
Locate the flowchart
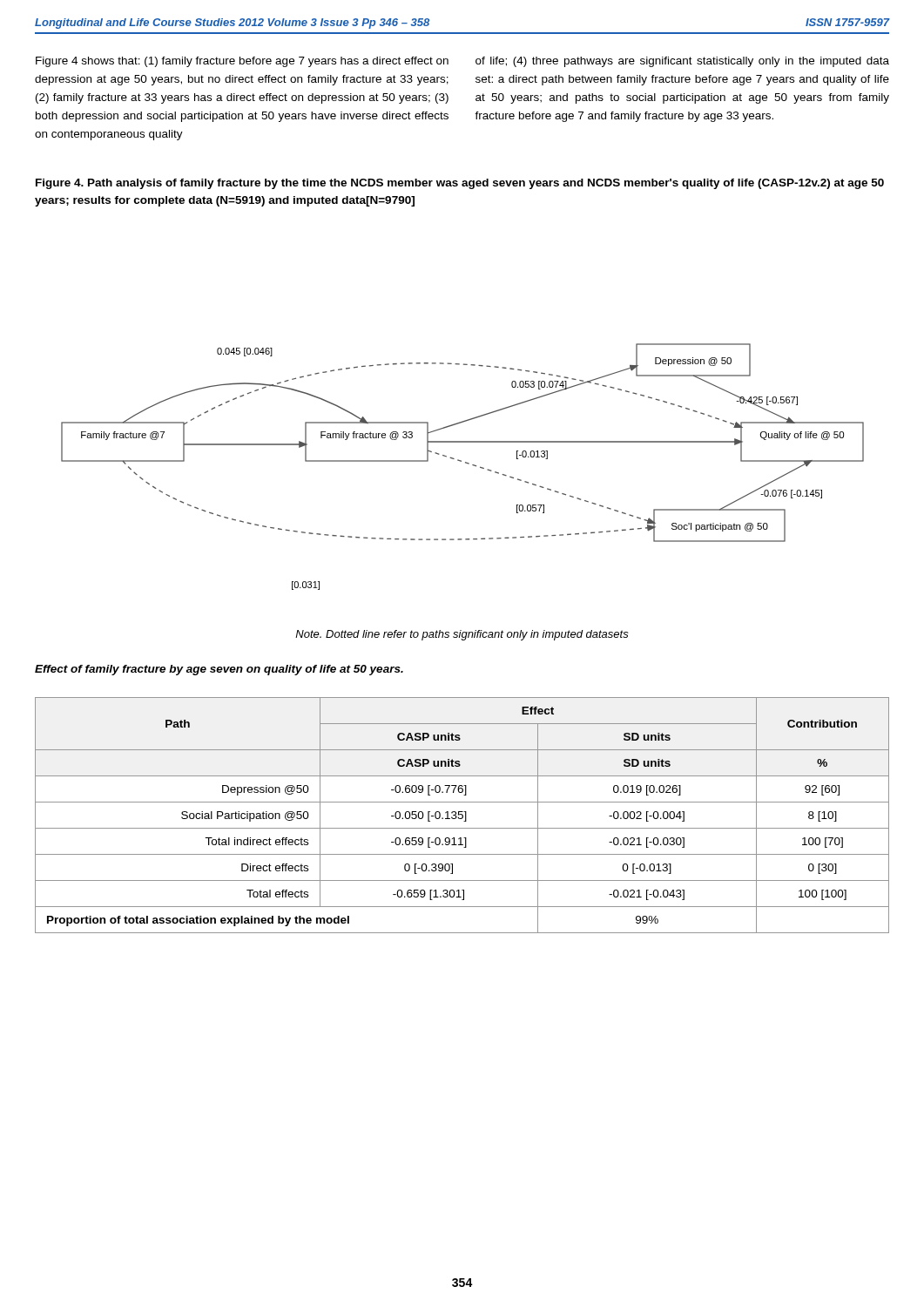pos(462,444)
